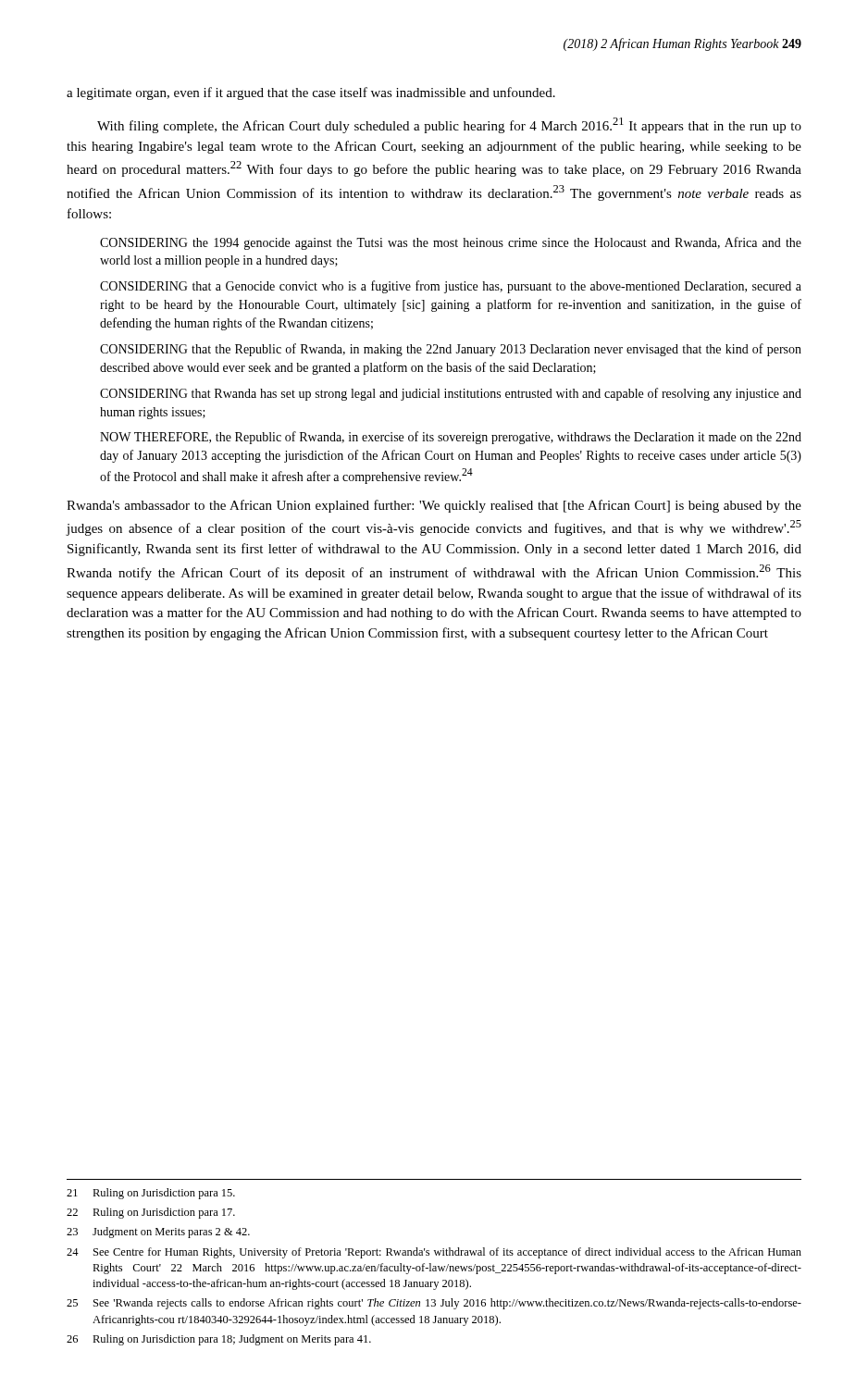
Task: Locate the text block with the text "Rwanda's ambassador to the African"
Action: pyautogui.click(x=434, y=569)
